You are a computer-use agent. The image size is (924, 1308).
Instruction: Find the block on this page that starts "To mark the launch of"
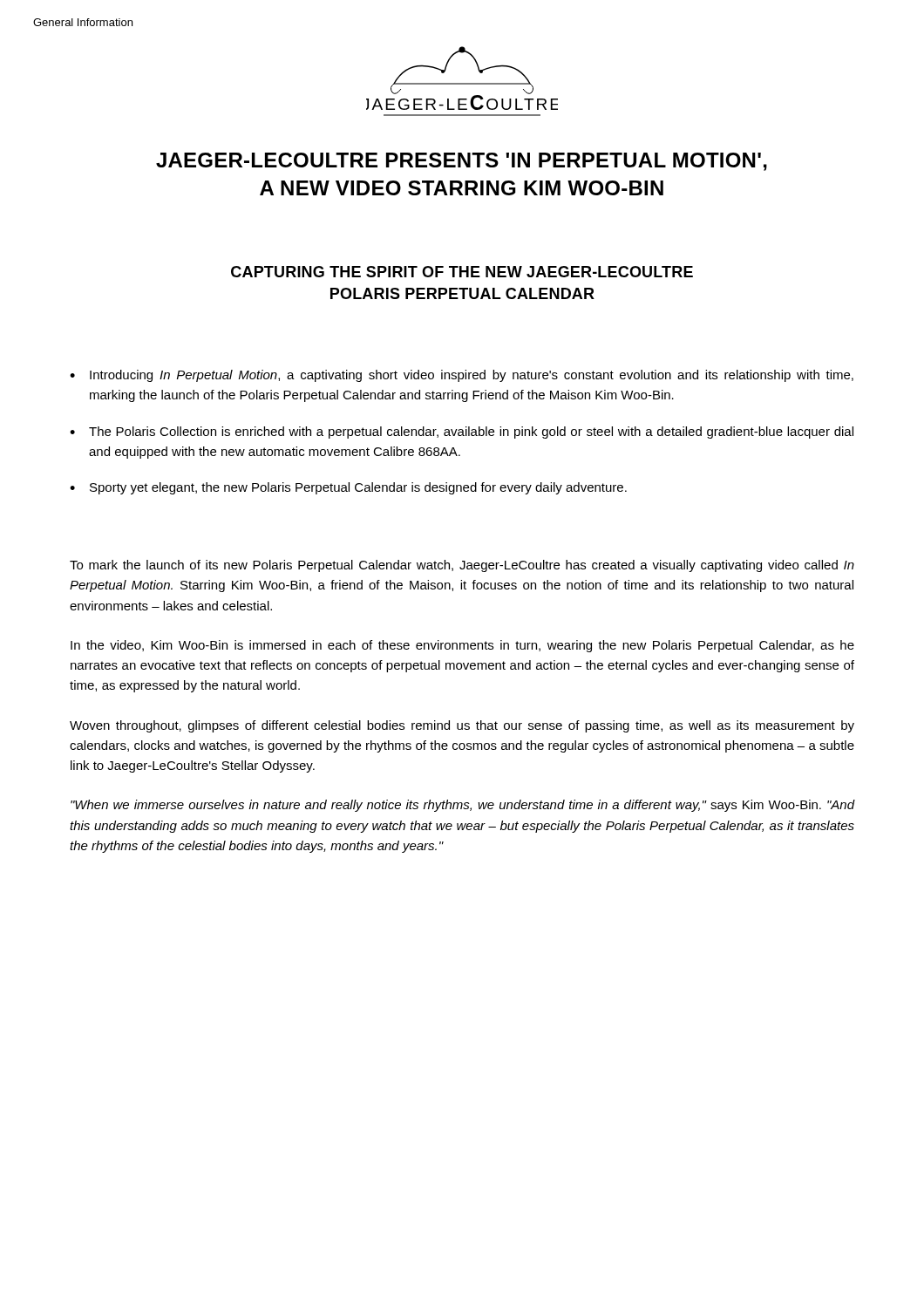point(462,585)
